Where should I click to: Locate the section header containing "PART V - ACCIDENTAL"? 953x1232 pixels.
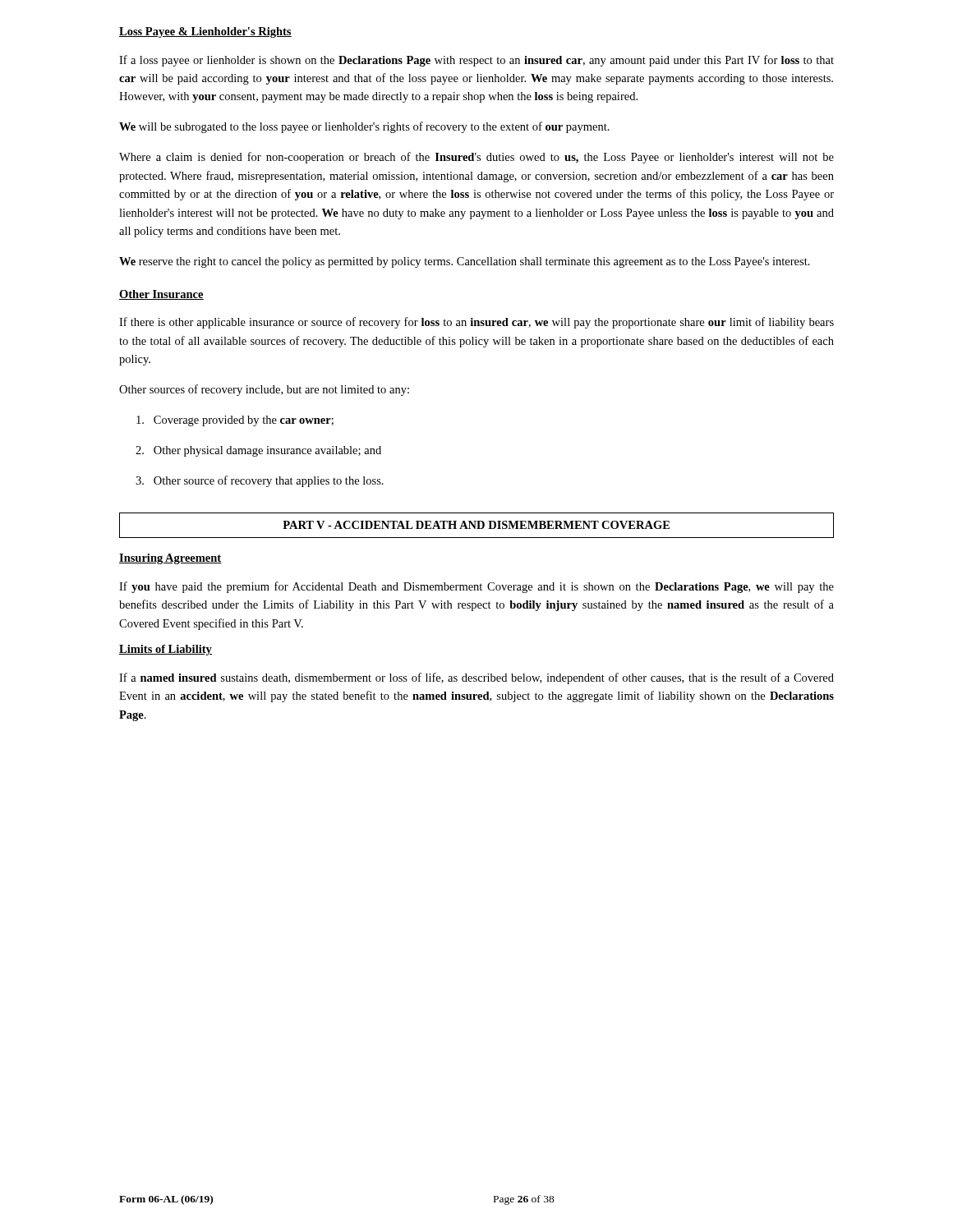(476, 526)
